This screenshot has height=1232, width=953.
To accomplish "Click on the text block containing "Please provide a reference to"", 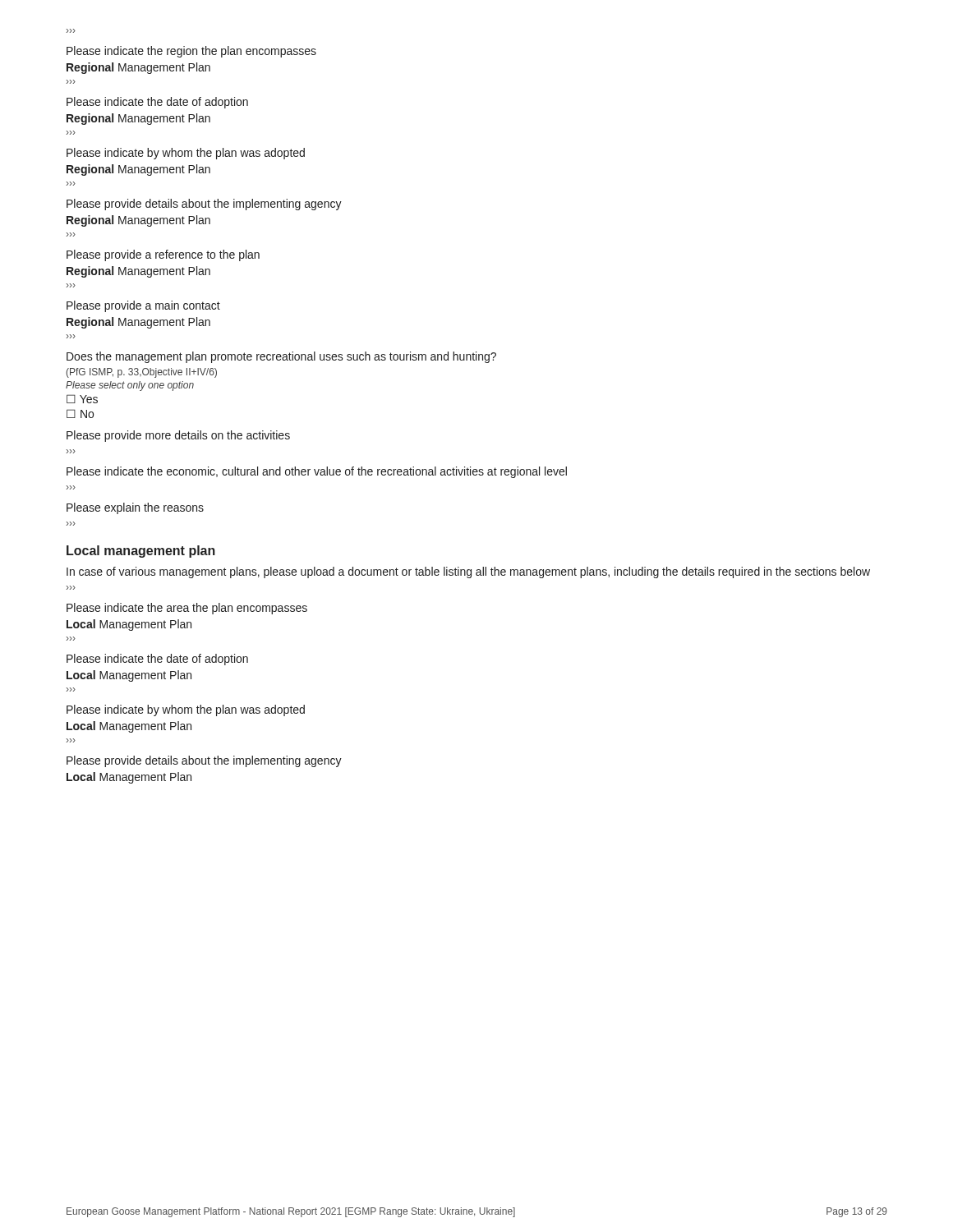I will [163, 255].
